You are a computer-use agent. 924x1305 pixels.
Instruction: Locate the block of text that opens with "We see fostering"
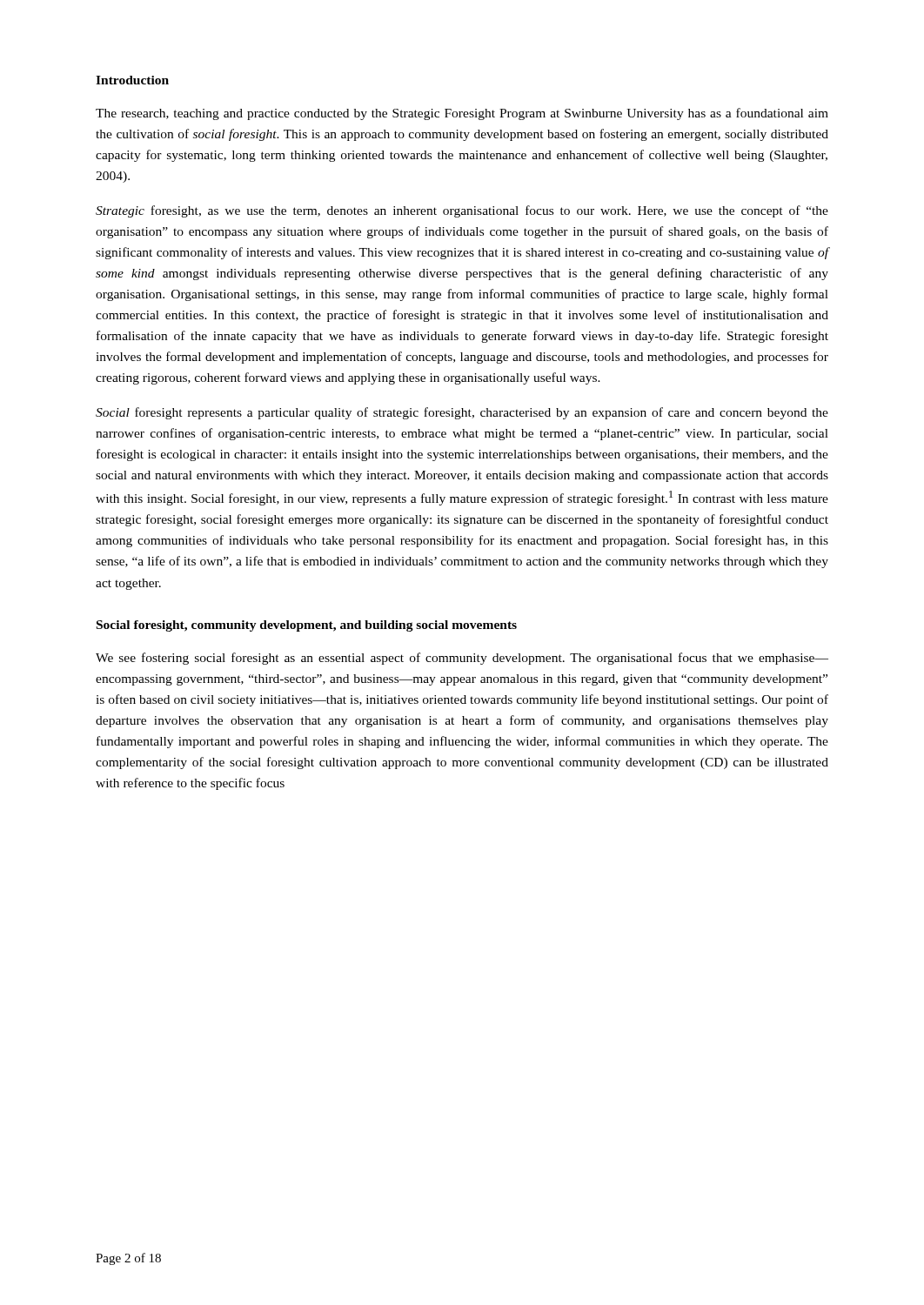(462, 720)
